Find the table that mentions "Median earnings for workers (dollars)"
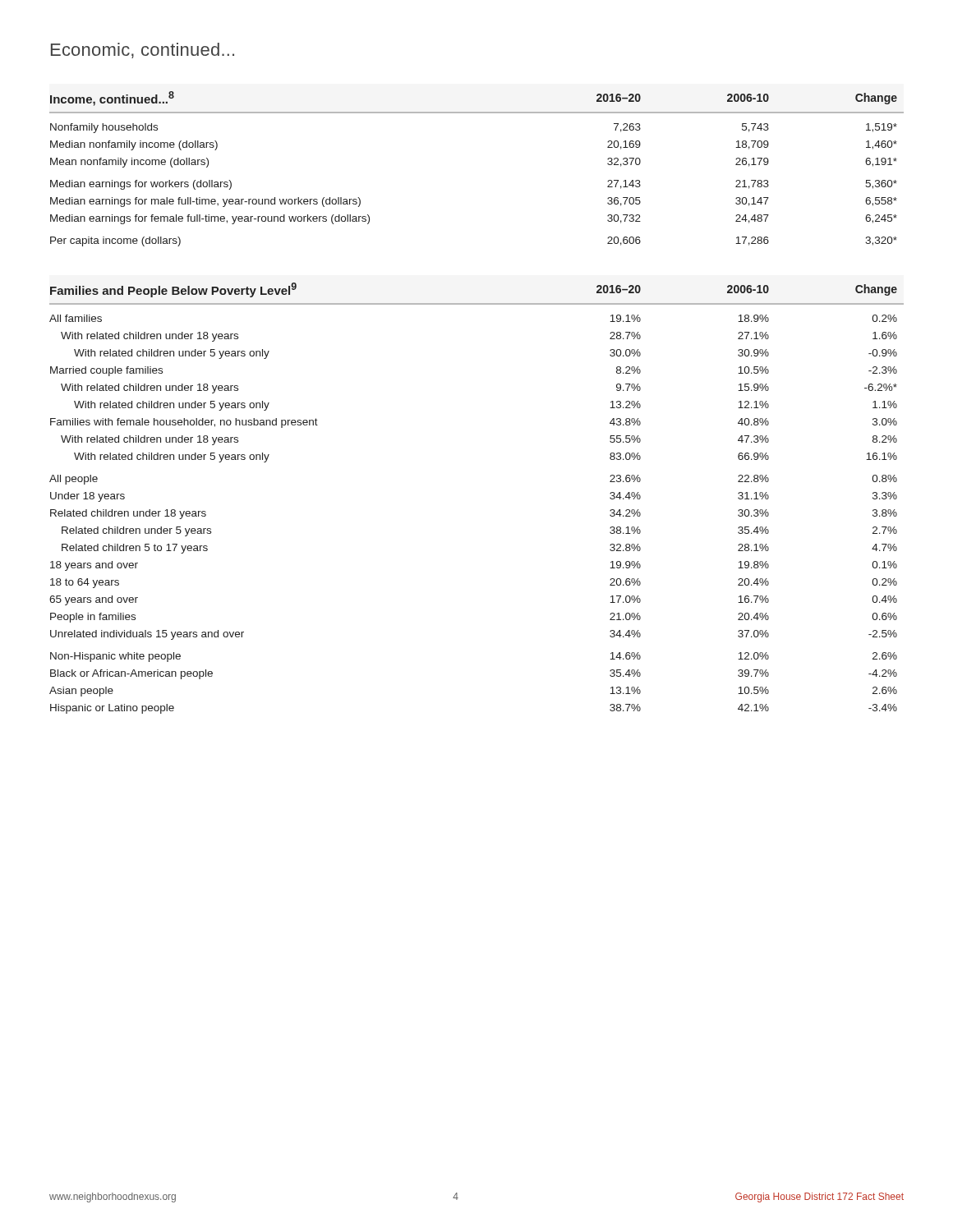The image size is (953, 1232). tap(476, 166)
